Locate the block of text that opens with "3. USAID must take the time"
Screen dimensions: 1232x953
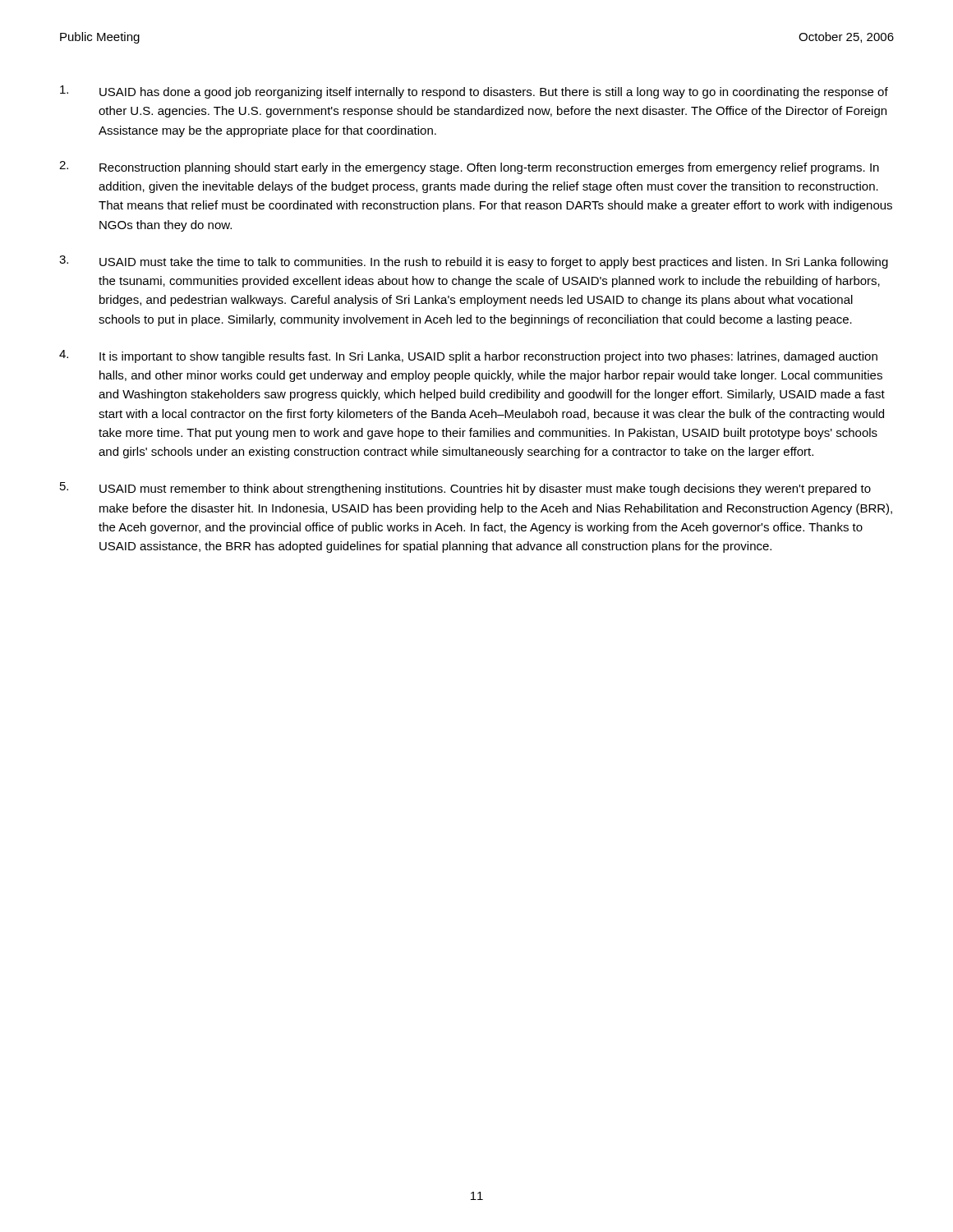[476, 290]
